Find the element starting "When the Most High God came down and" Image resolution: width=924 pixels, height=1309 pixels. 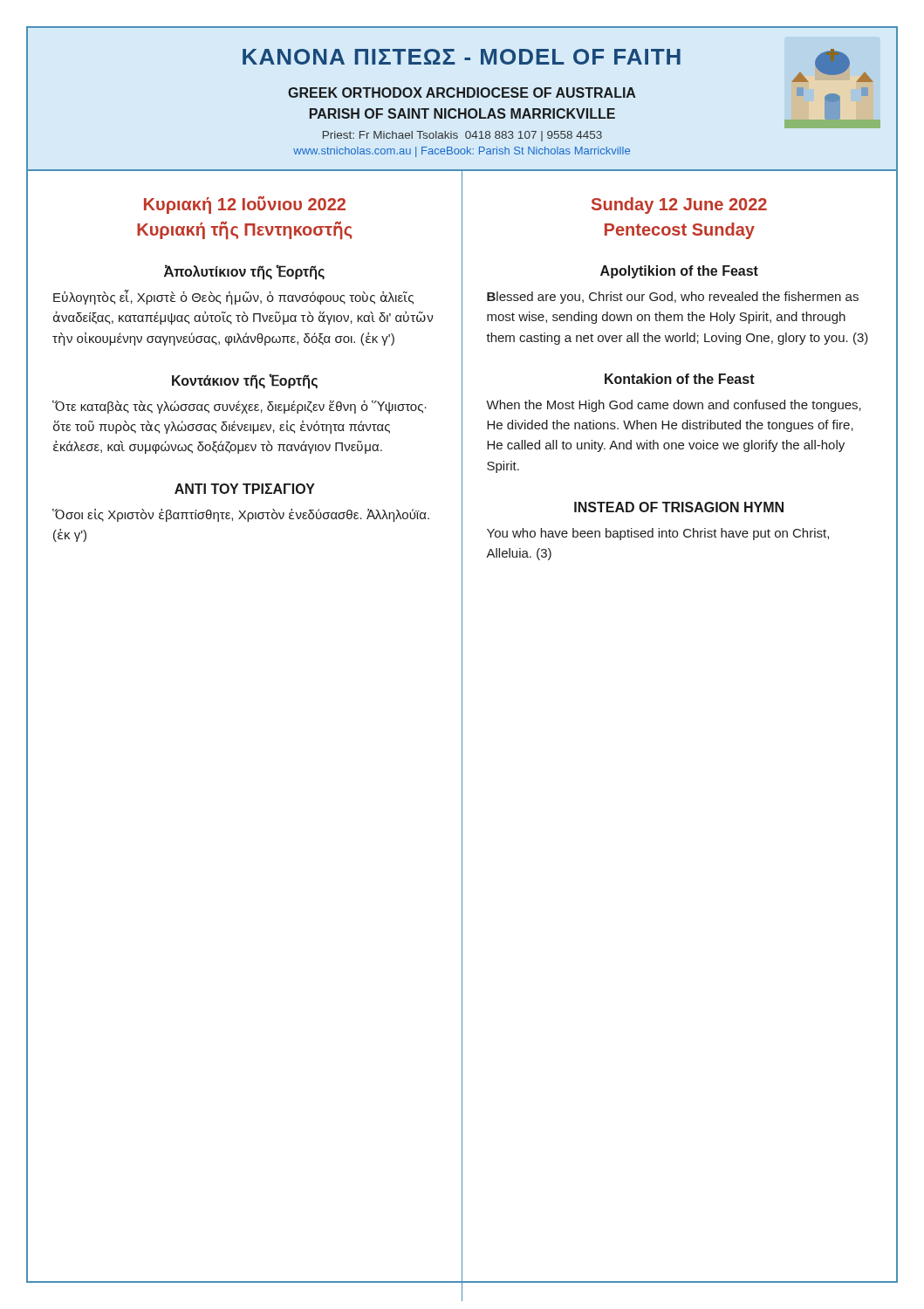[x=674, y=435]
